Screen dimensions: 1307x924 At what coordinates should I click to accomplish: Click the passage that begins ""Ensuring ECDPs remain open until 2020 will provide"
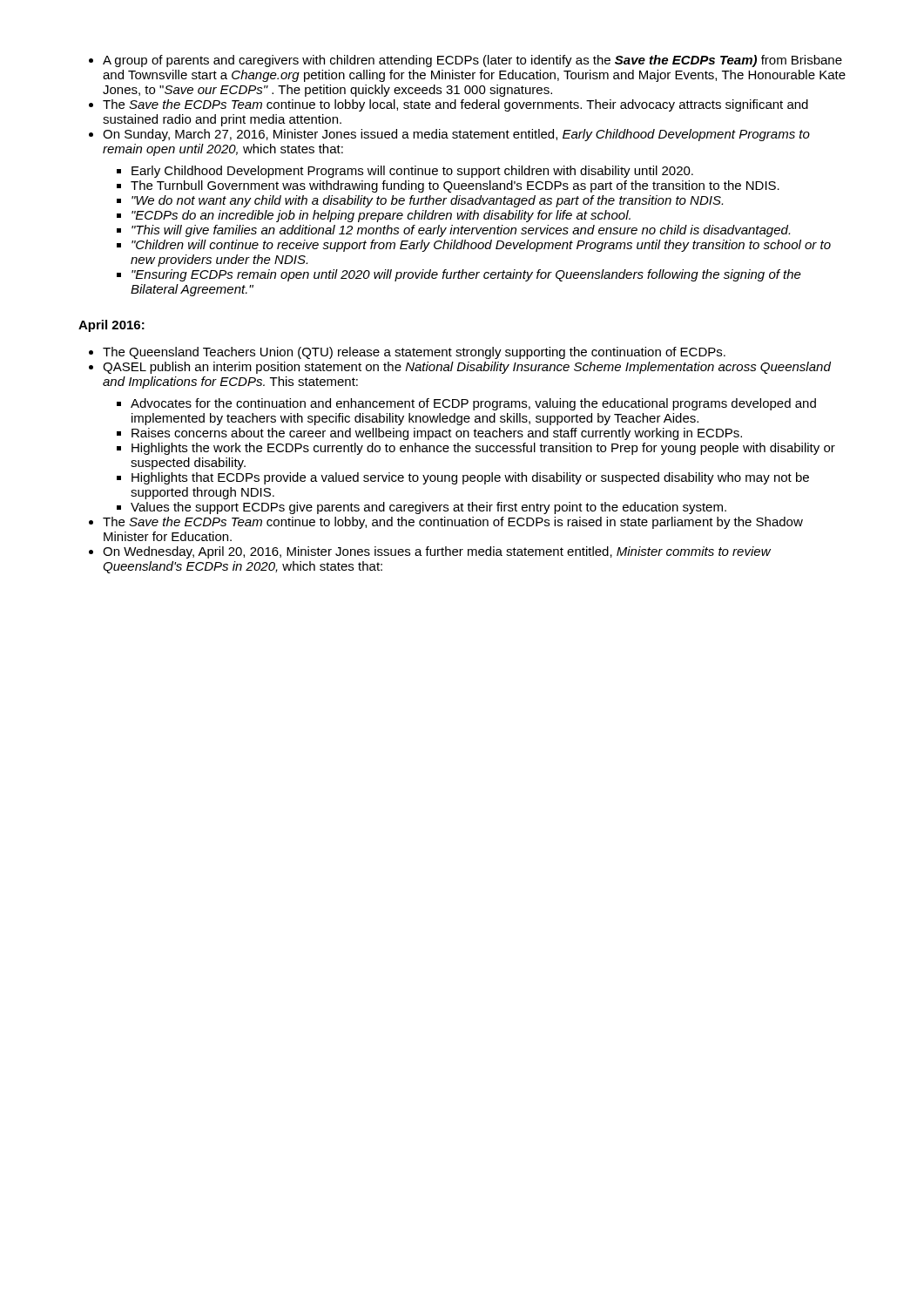pos(488,281)
